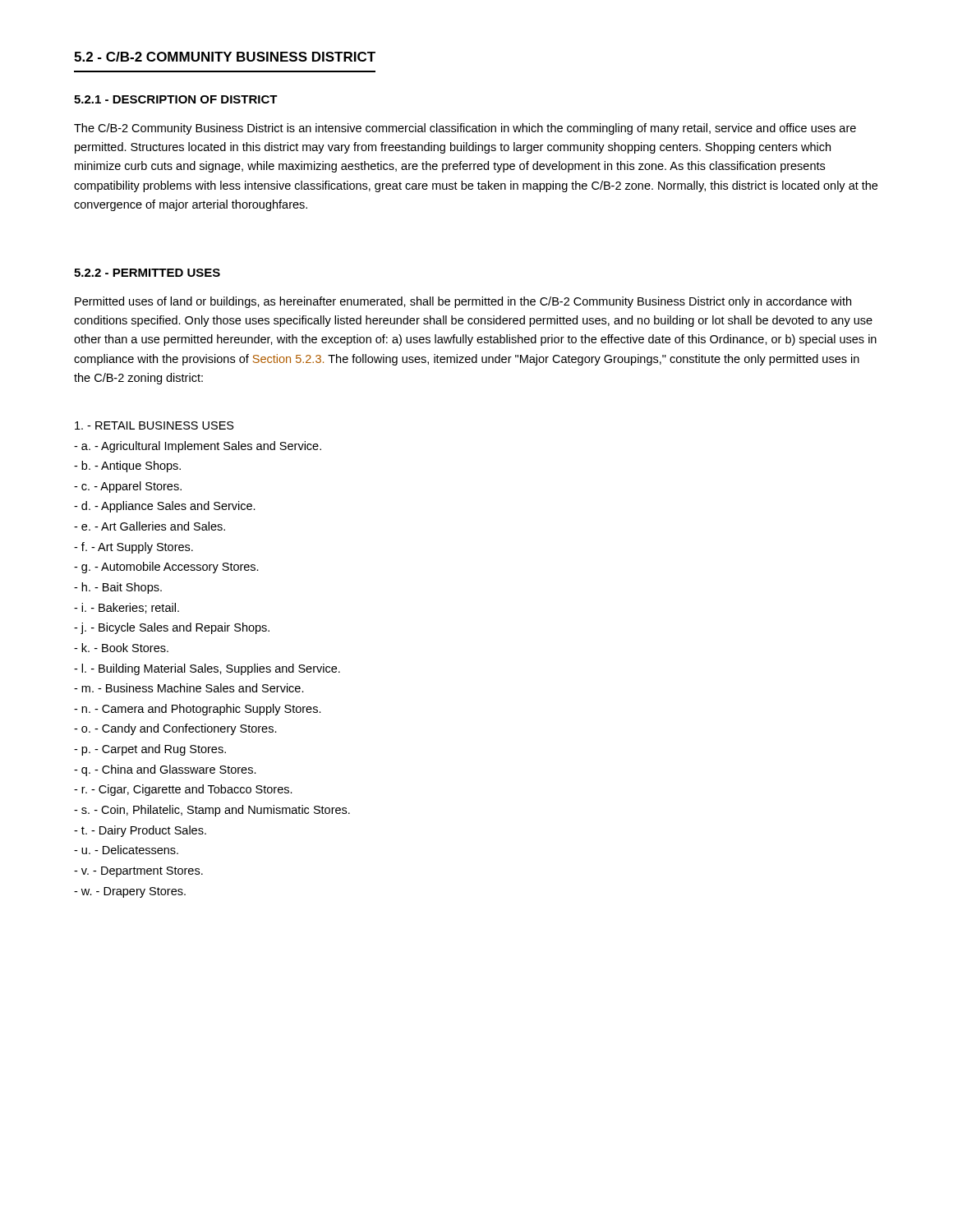Navigate to the element starting "q. - China"
The height and width of the screenshot is (1232, 953).
tap(165, 769)
